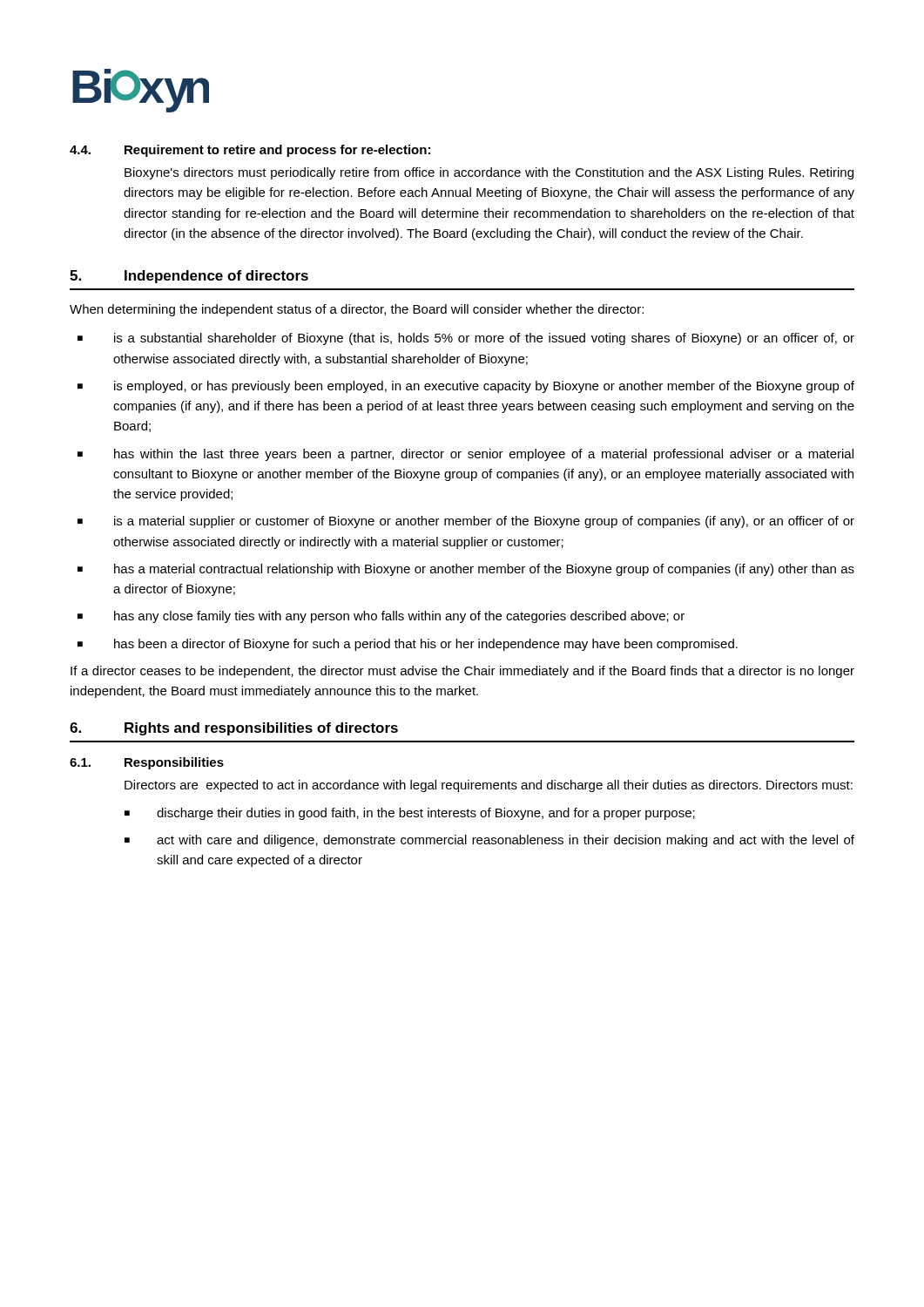Click the passage that begins "■ is a material supplier or customer"
The image size is (924, 1307).
462,531
